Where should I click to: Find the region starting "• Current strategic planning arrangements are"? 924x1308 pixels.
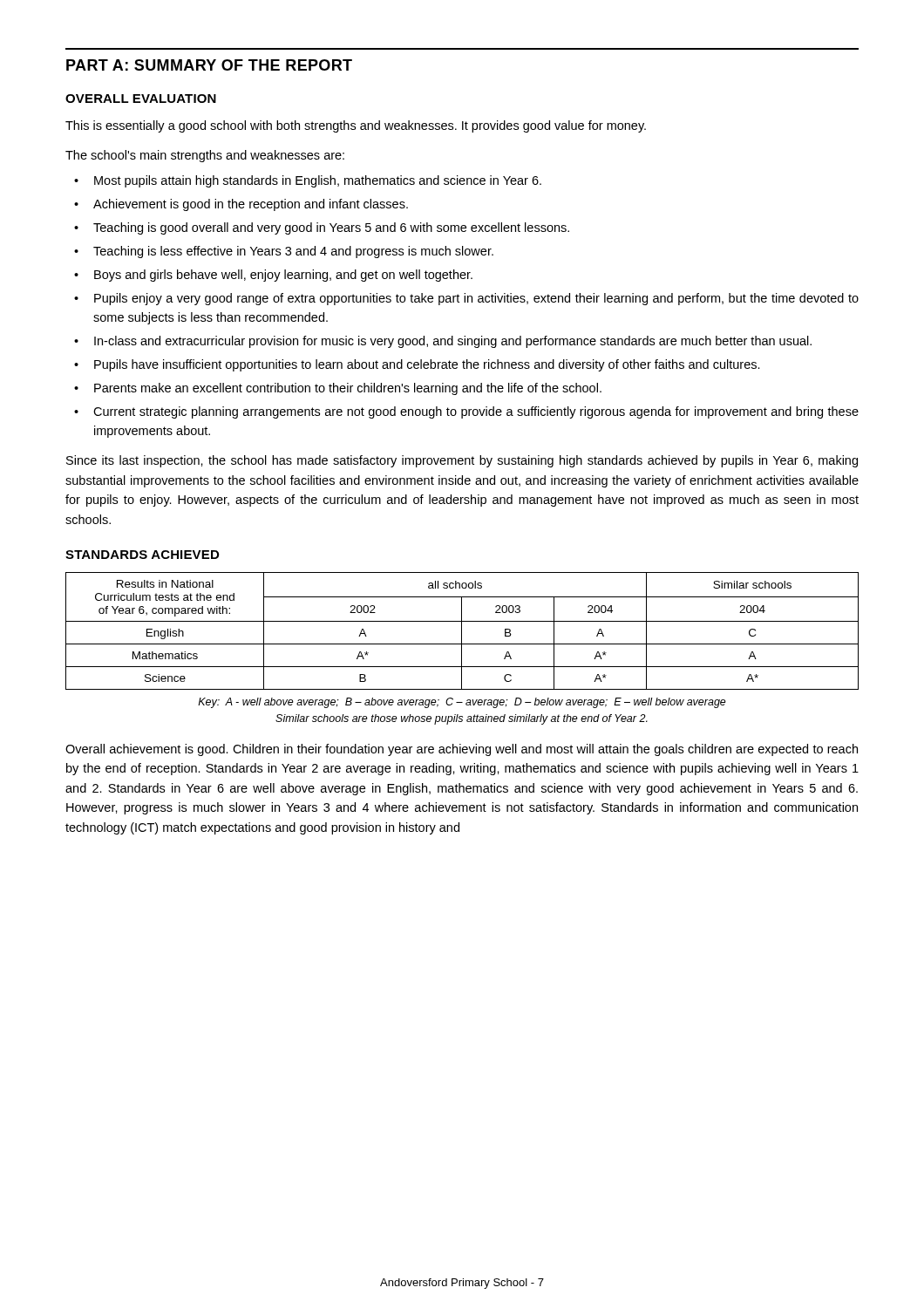point(462,421)
